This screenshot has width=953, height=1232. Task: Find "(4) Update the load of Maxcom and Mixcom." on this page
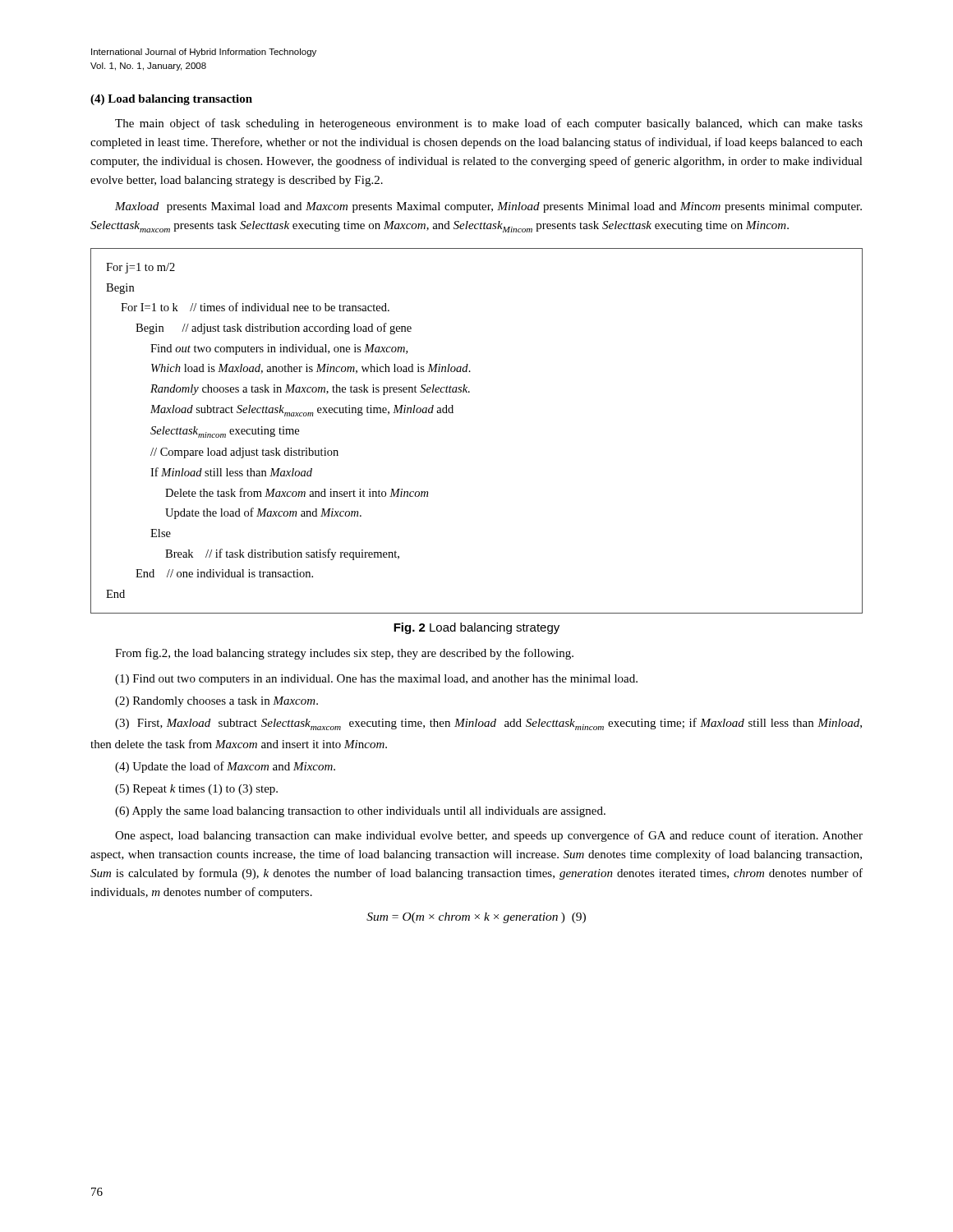(226, 766)
